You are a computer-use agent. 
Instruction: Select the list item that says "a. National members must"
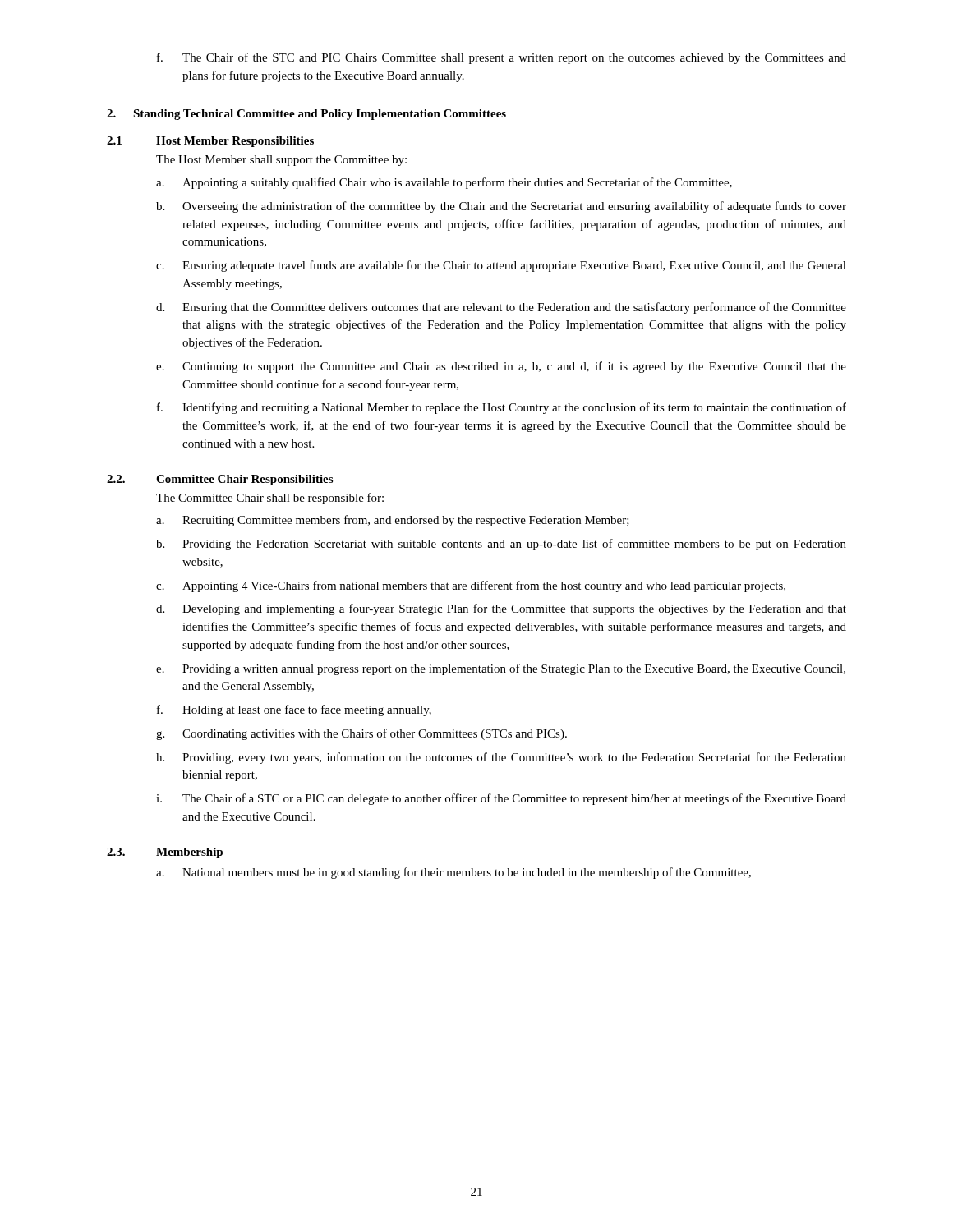tap(501, 873)
